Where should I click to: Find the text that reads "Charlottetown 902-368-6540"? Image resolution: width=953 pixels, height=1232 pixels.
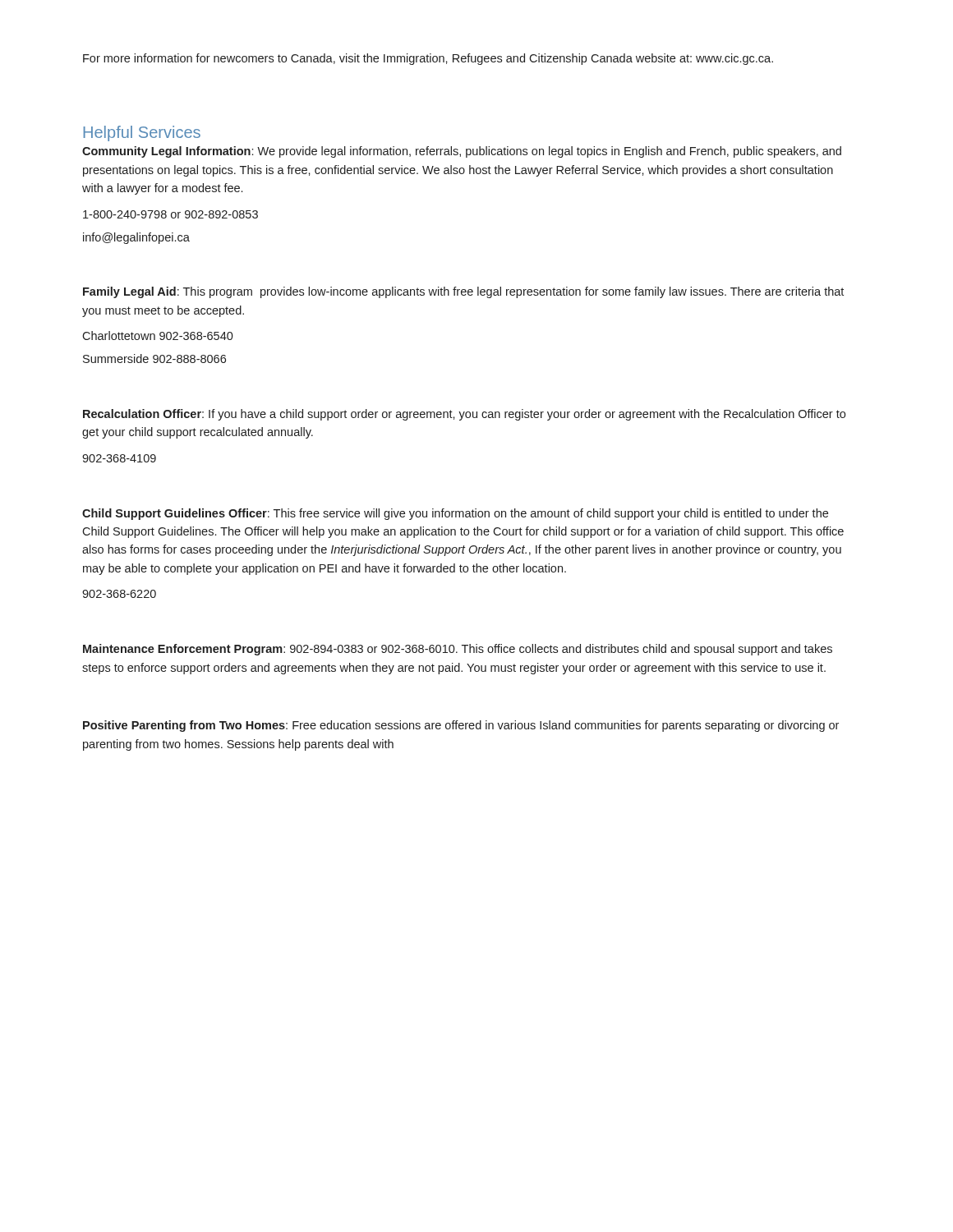coord(158,336)
